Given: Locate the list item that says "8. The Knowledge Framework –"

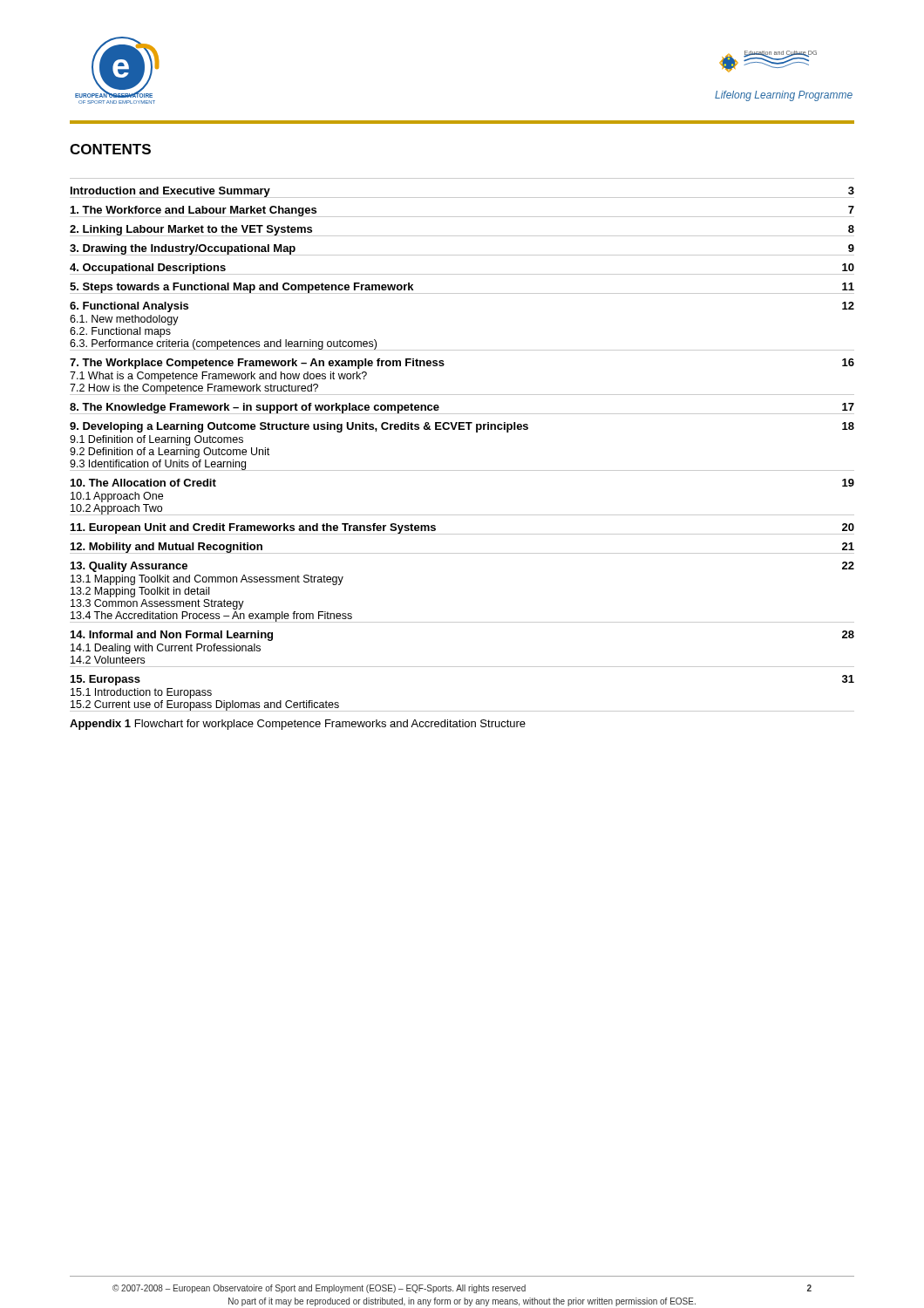Looking at the screenshot, I should (x=462, y=407).
